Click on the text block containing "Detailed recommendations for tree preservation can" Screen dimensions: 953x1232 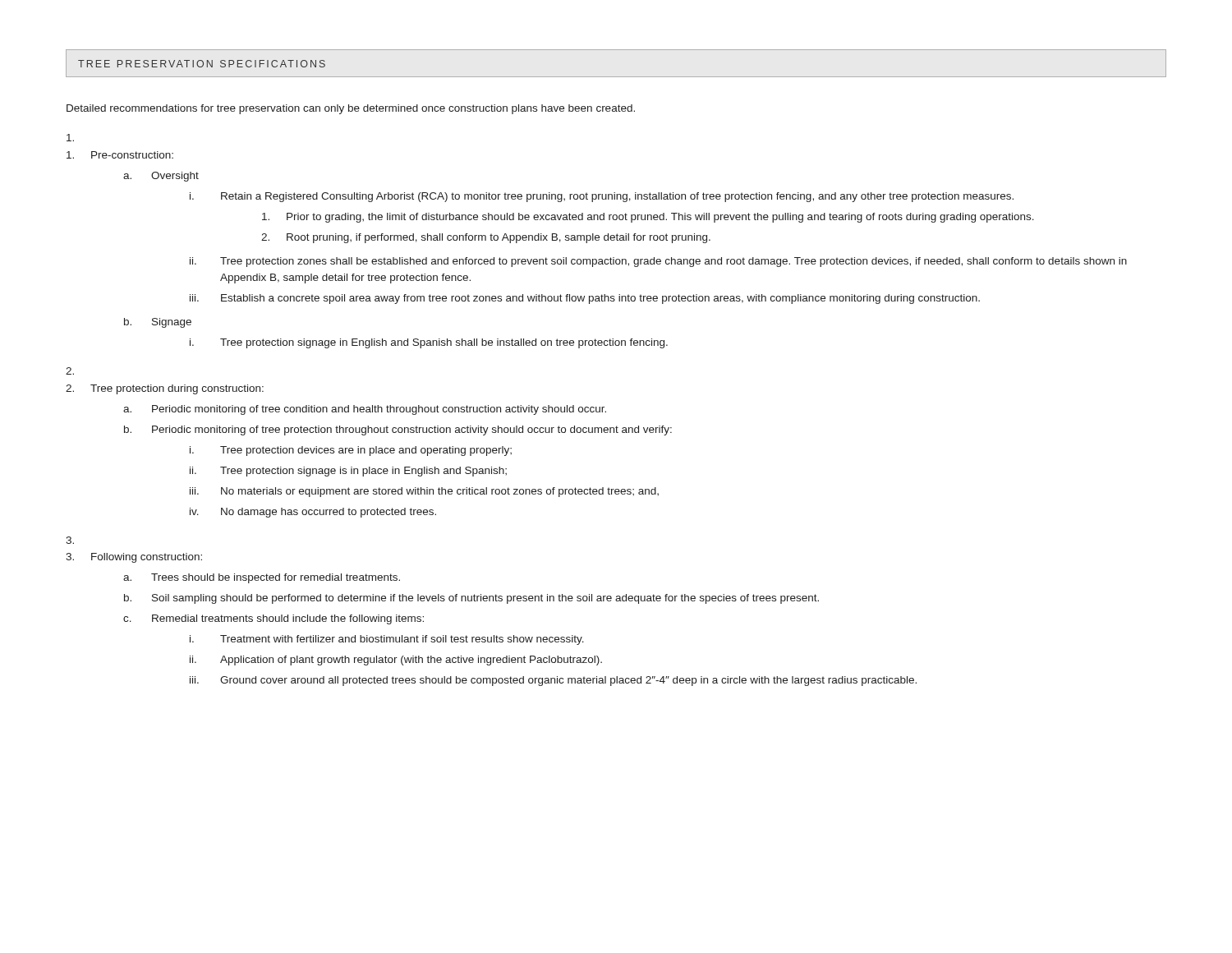coord(351,108)
